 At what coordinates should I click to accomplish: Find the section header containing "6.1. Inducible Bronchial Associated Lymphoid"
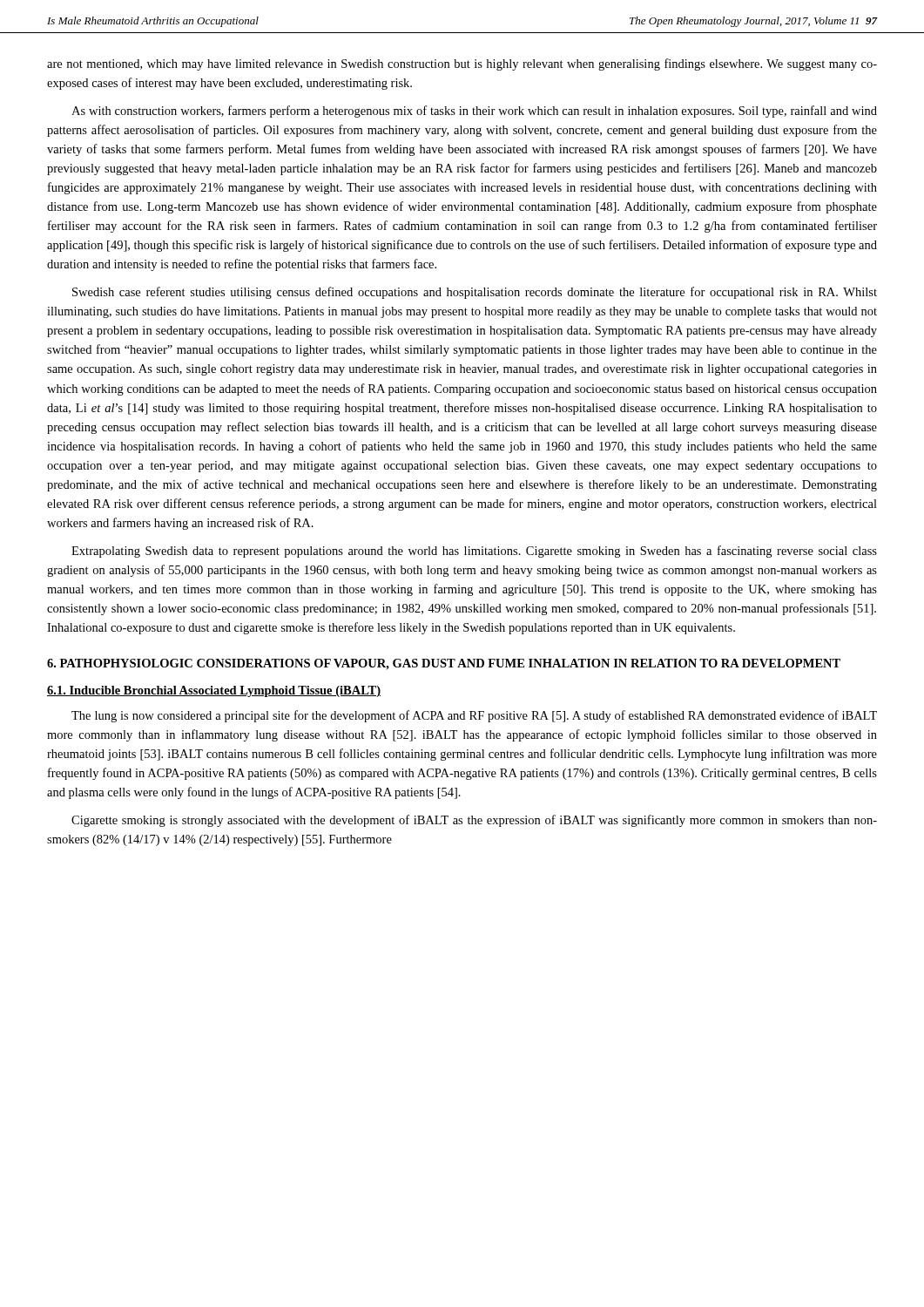pyautogui.click(x=214, y=690)
